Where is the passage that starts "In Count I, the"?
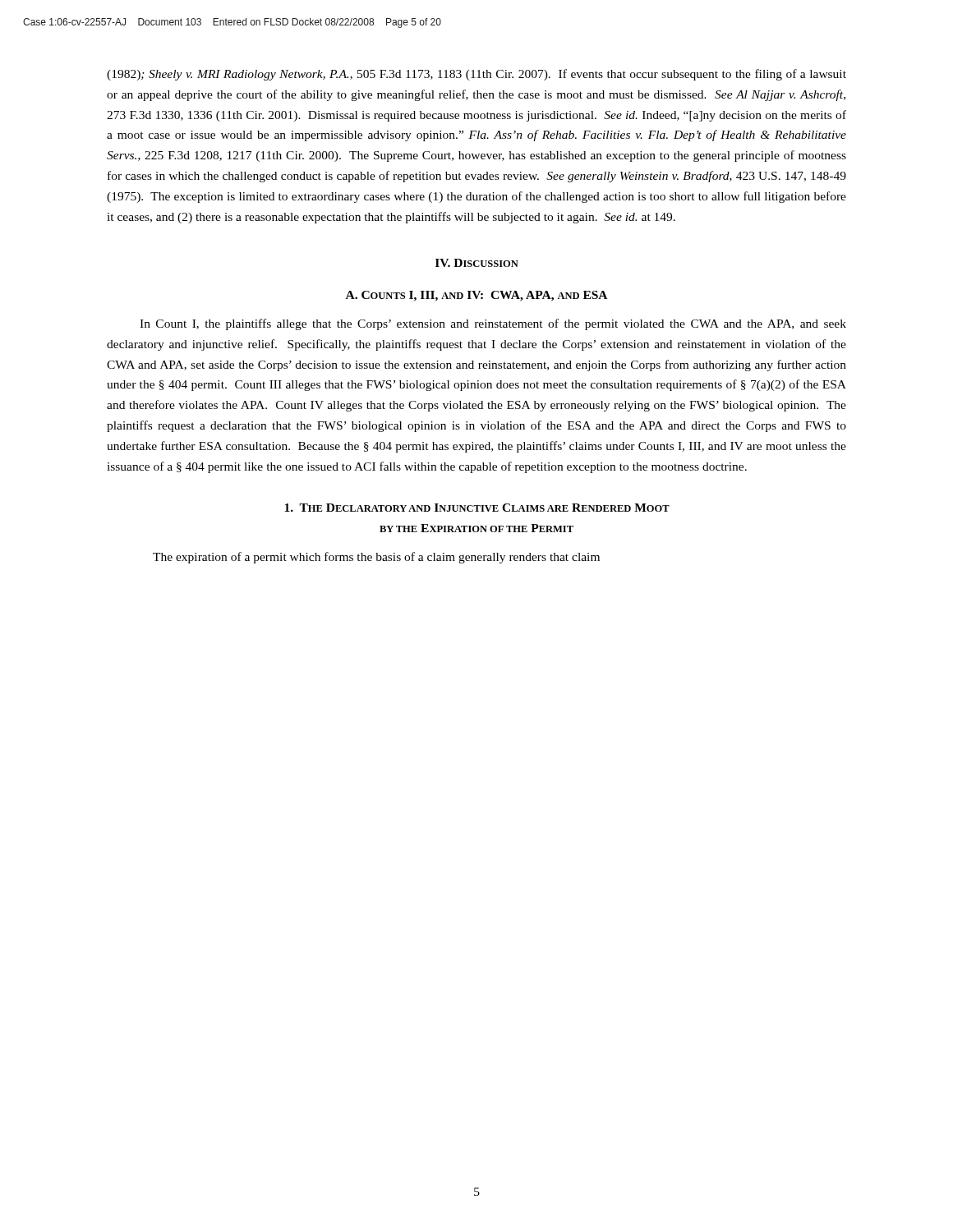Screen dimensions: 1232x953 (x=476, y=394)
